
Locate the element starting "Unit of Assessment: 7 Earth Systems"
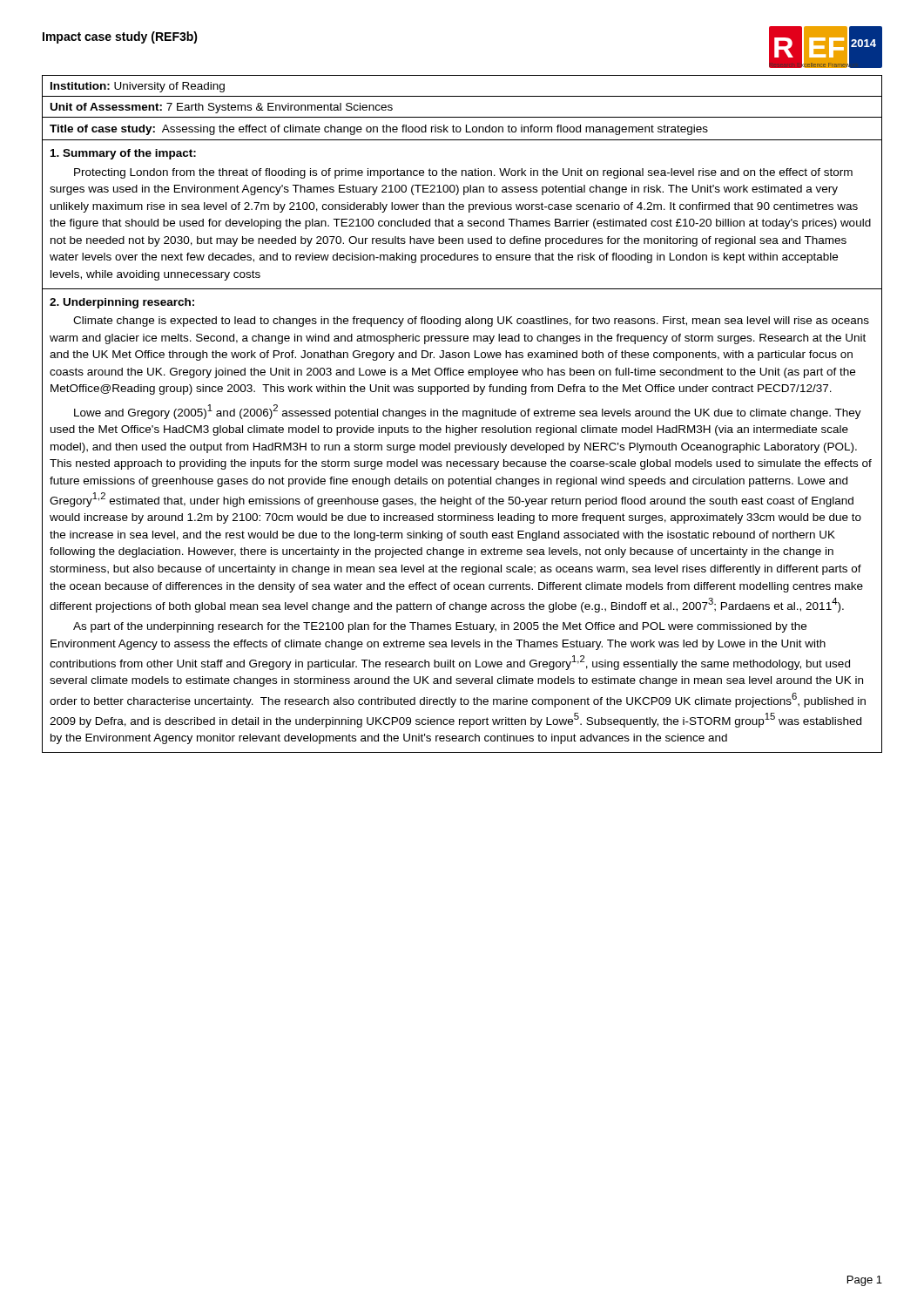click(x=221, y=107)
